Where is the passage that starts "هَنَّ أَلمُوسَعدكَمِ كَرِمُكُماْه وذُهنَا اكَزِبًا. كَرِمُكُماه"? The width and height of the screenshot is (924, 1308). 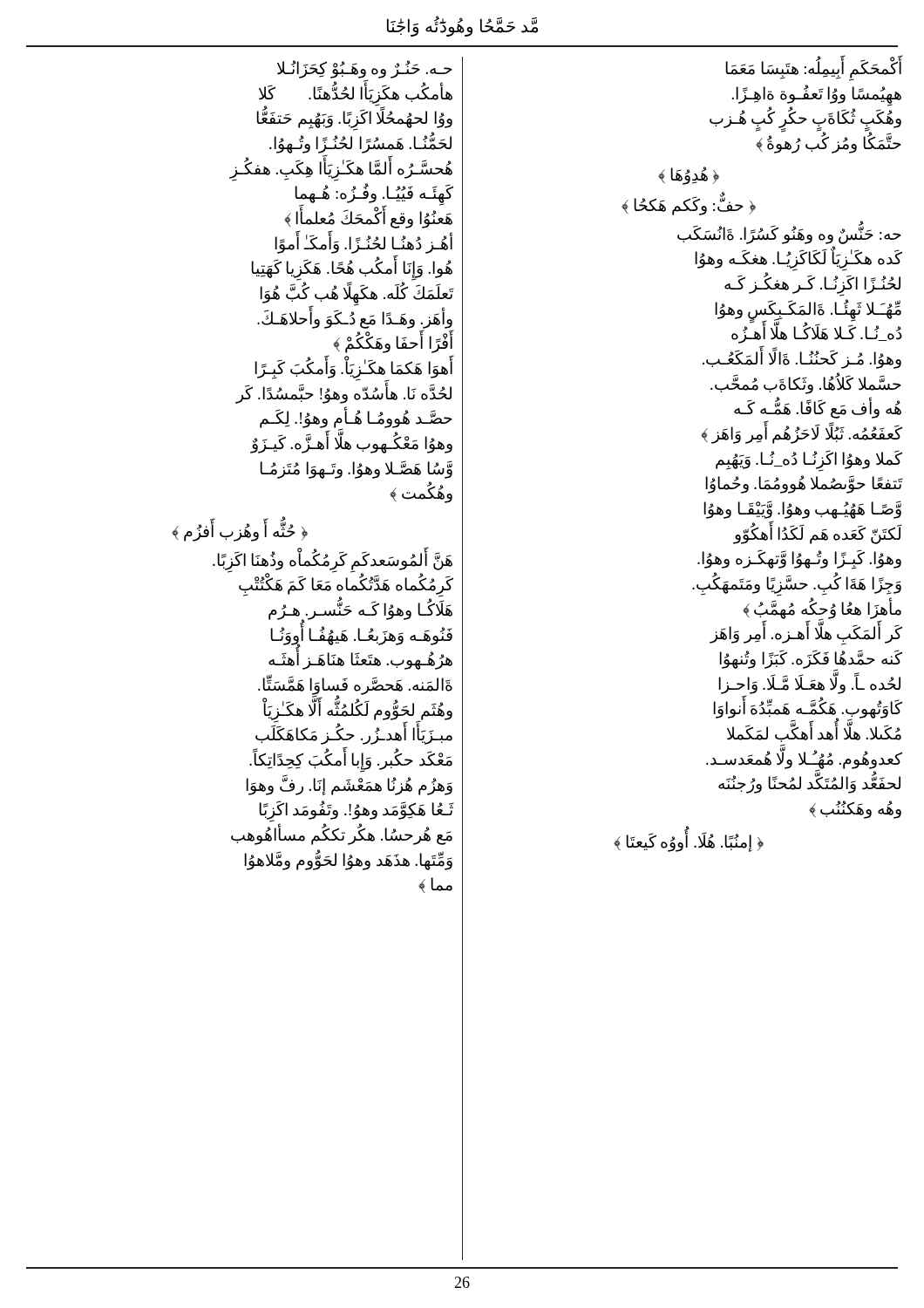point(333,723)
